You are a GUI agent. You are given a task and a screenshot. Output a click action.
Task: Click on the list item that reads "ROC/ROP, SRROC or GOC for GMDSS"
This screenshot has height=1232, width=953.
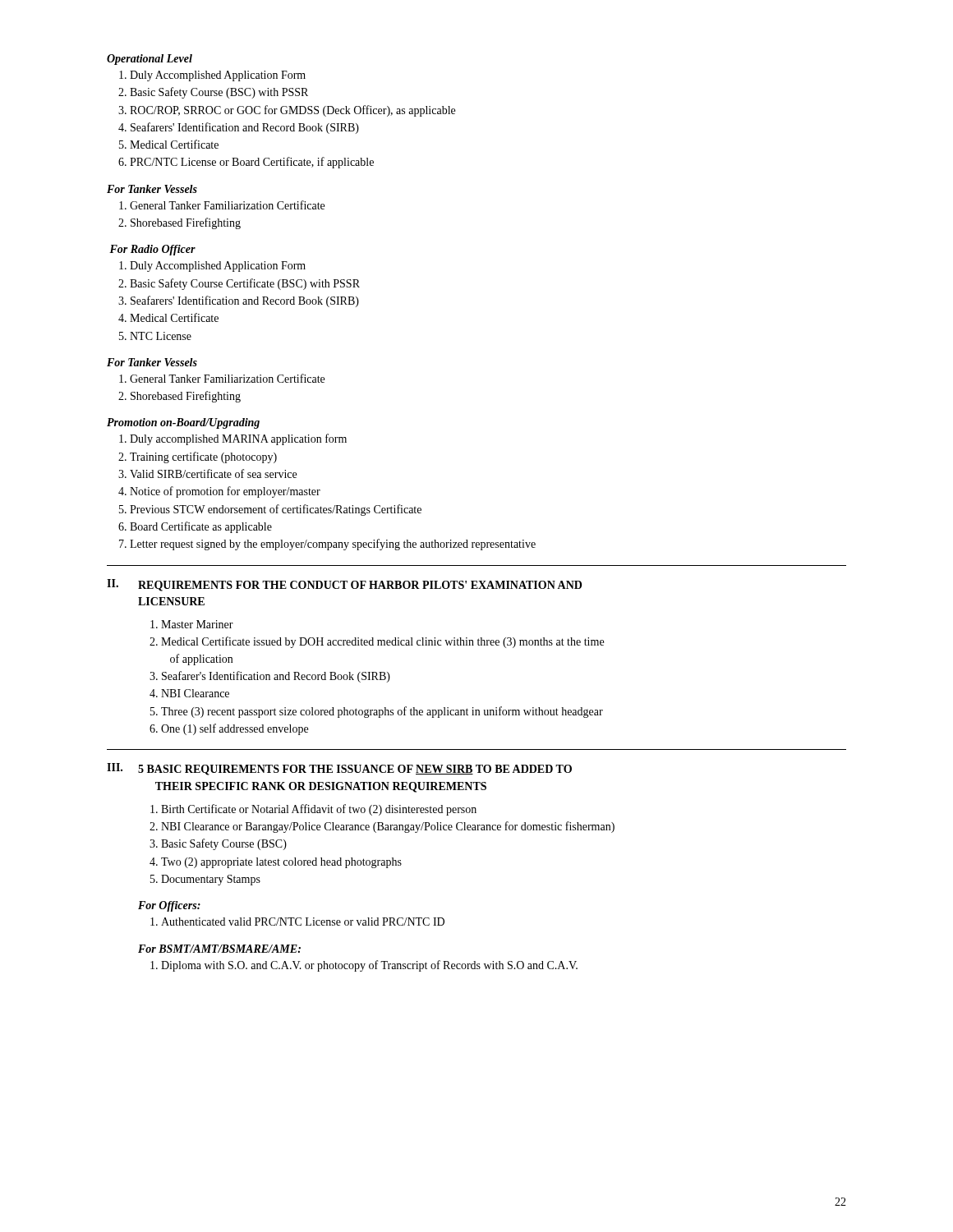click(292, 111)
